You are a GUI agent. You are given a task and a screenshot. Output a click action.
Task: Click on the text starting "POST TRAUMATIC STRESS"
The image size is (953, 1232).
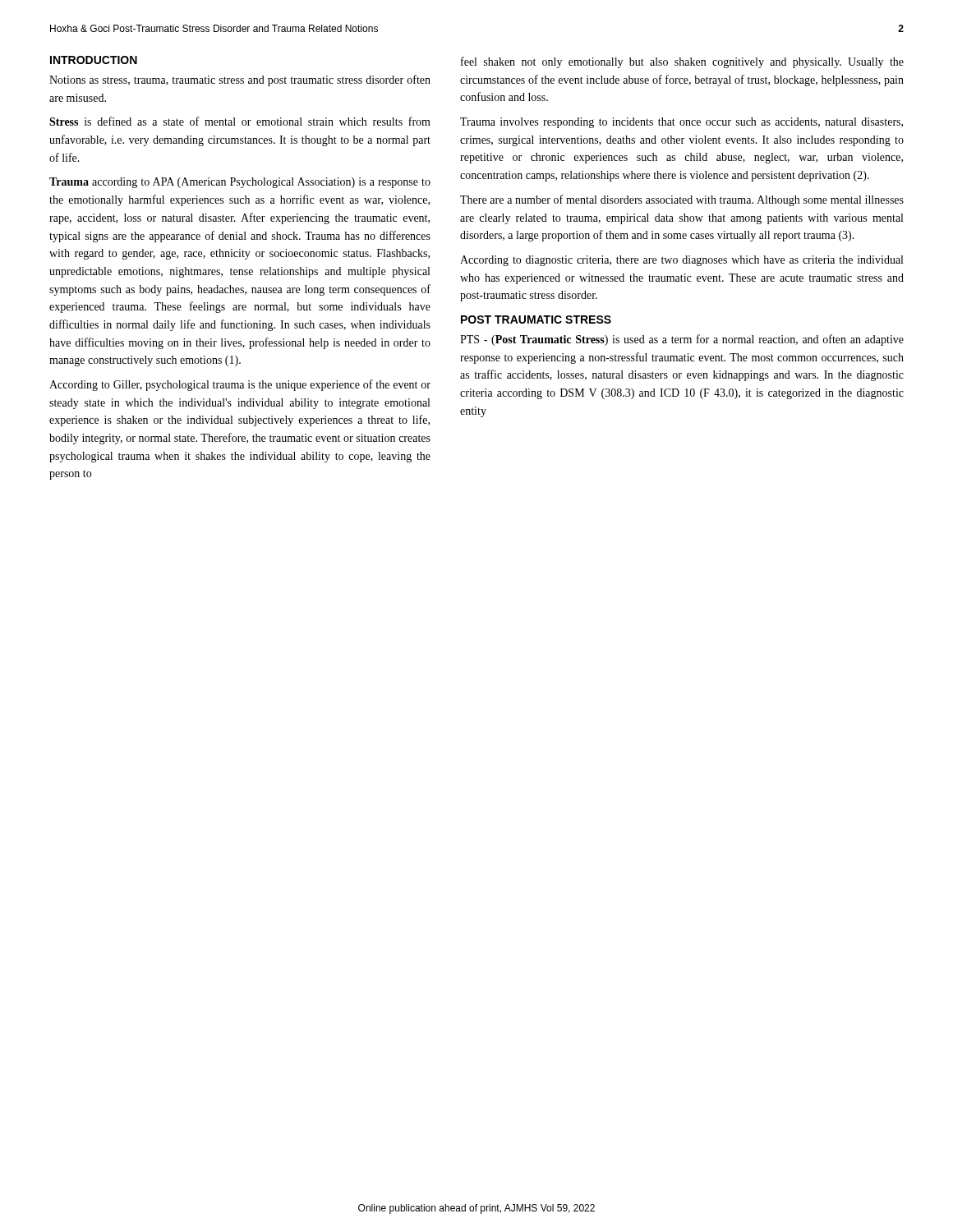click(536, 319)
